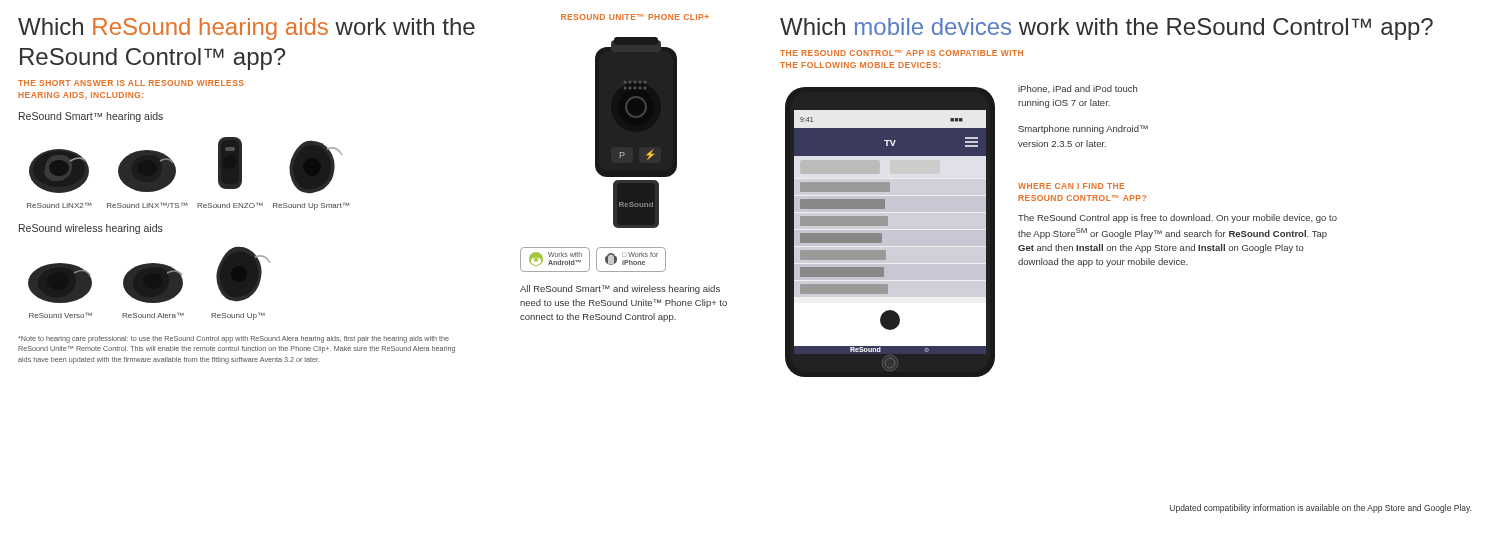This screenshot has width=1500, height=533.
Task: Find the element starting "THE SHORT ANSWER IS"
Action: click(x=131, y=89)
